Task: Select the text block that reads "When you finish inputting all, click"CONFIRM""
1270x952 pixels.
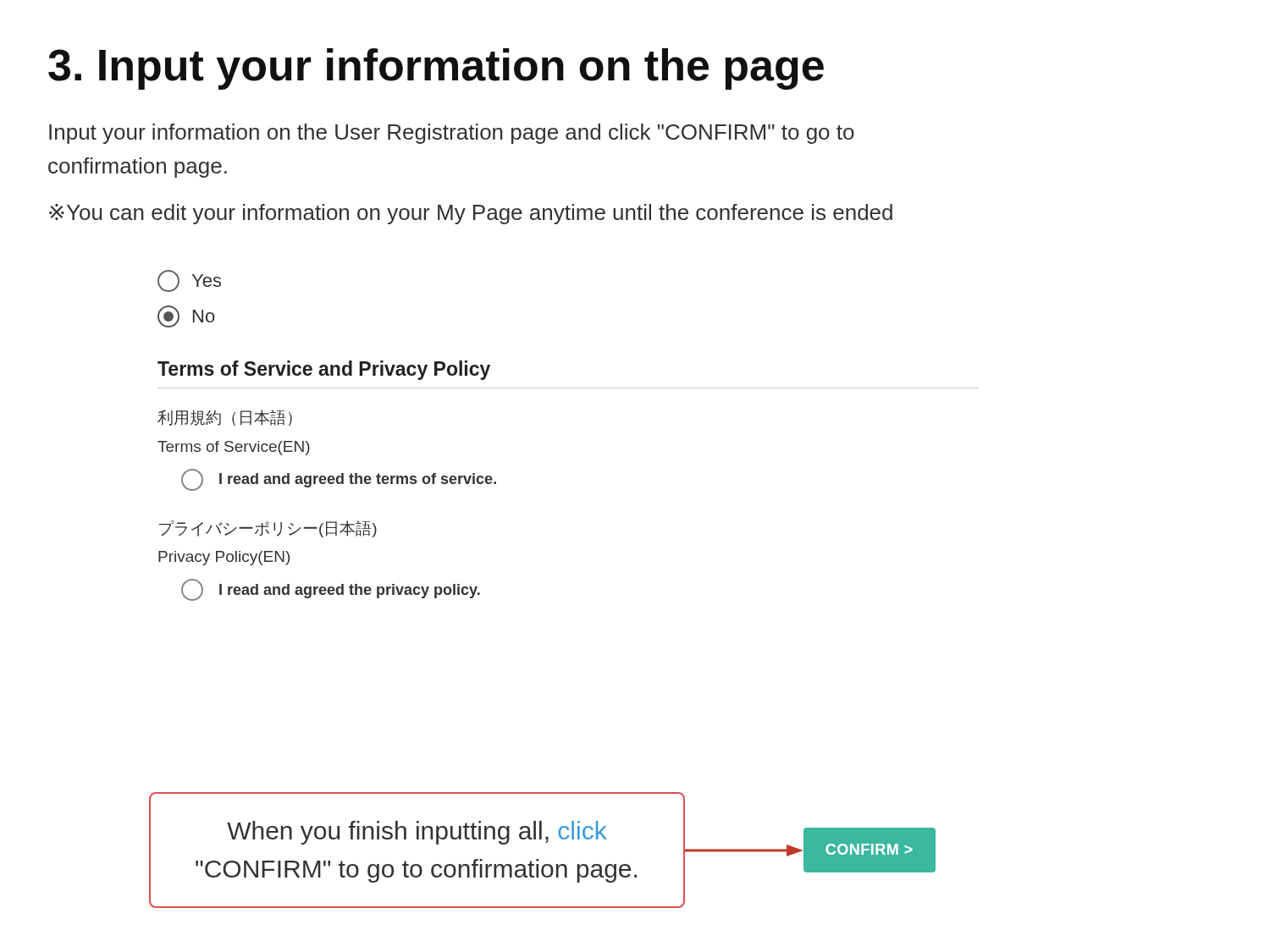Action: (x=417, y=850)
